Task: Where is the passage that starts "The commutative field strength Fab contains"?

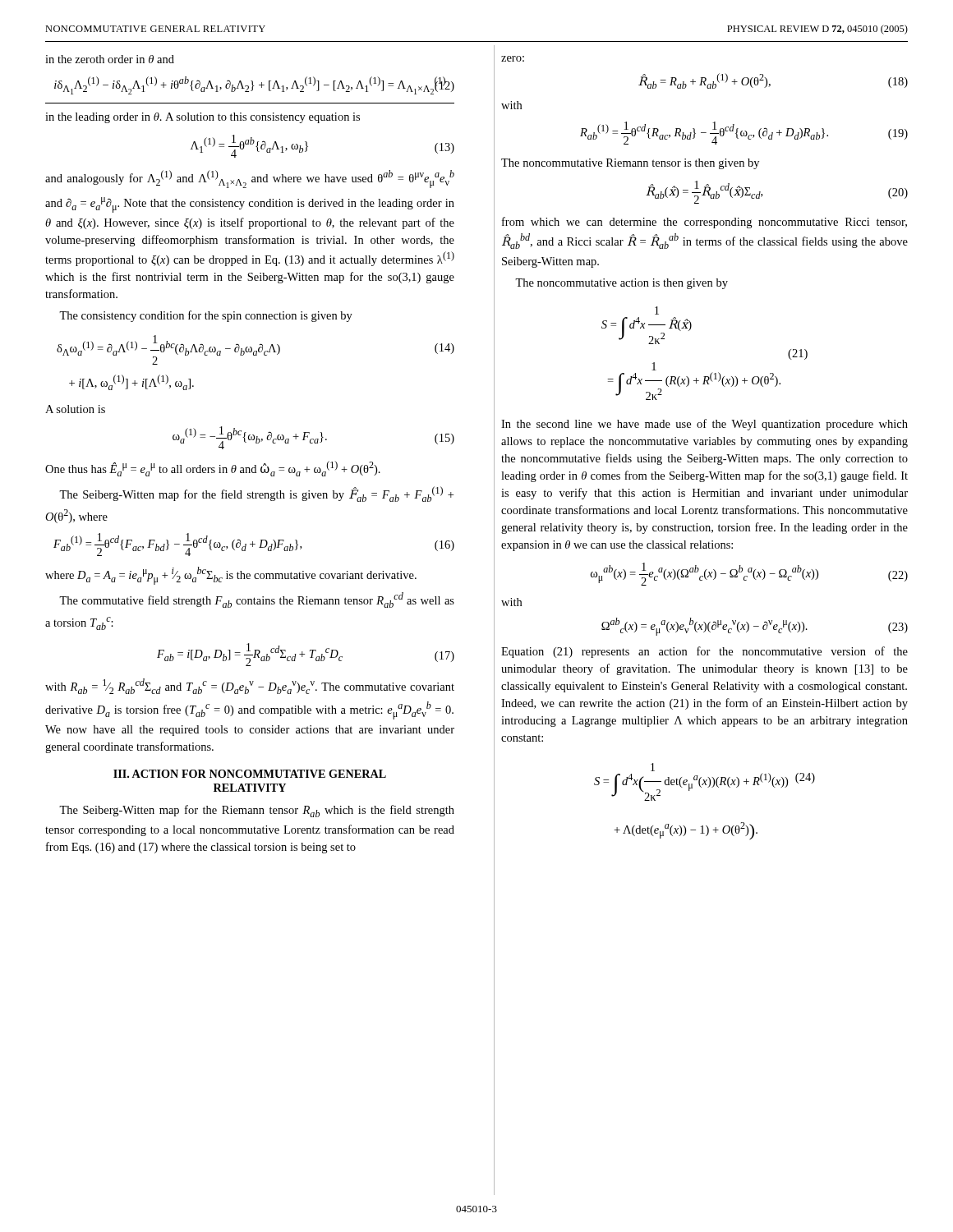Action: coord(250,612)
